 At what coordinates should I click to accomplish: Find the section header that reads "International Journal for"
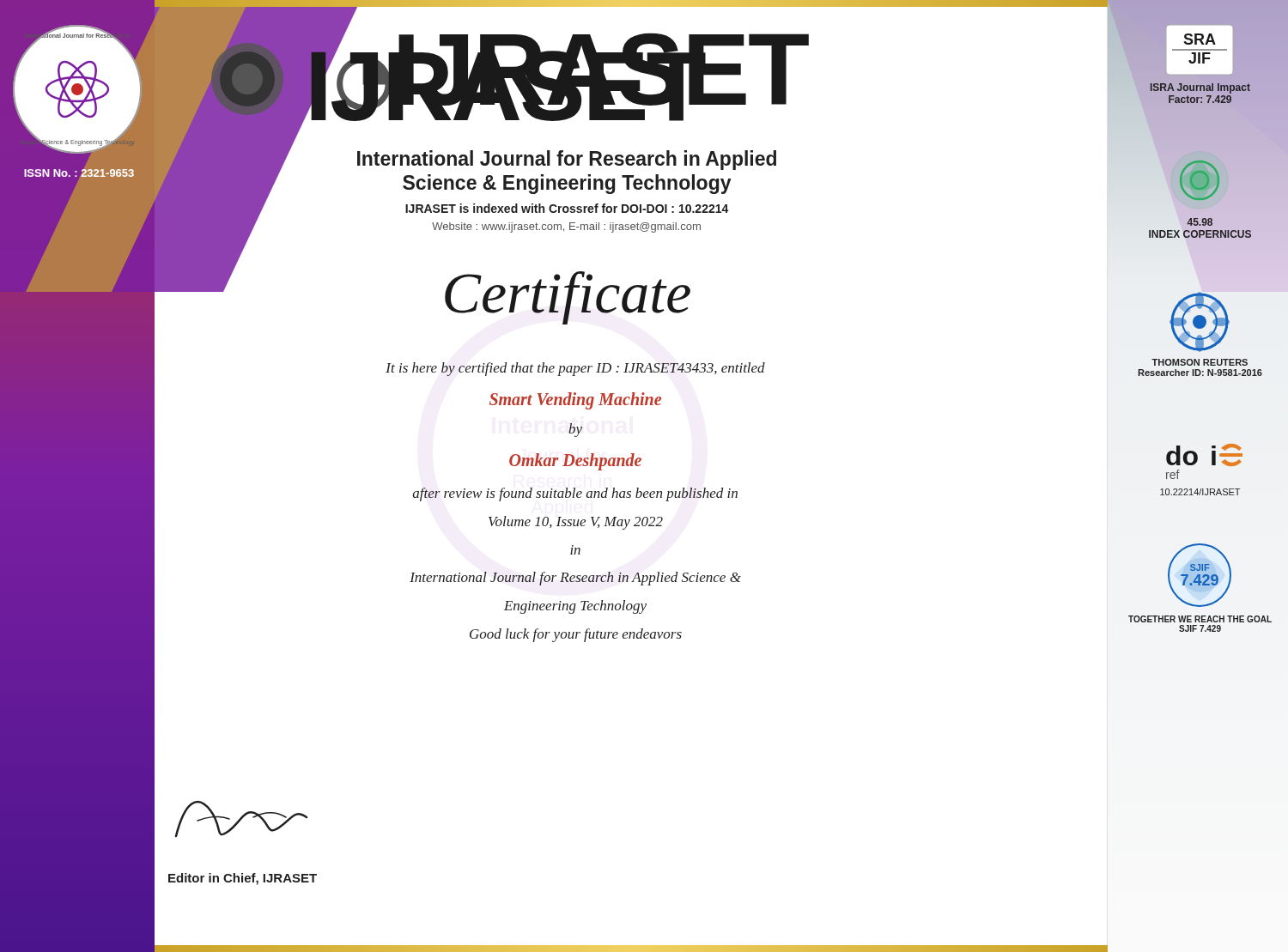click(x=567, y=159)
